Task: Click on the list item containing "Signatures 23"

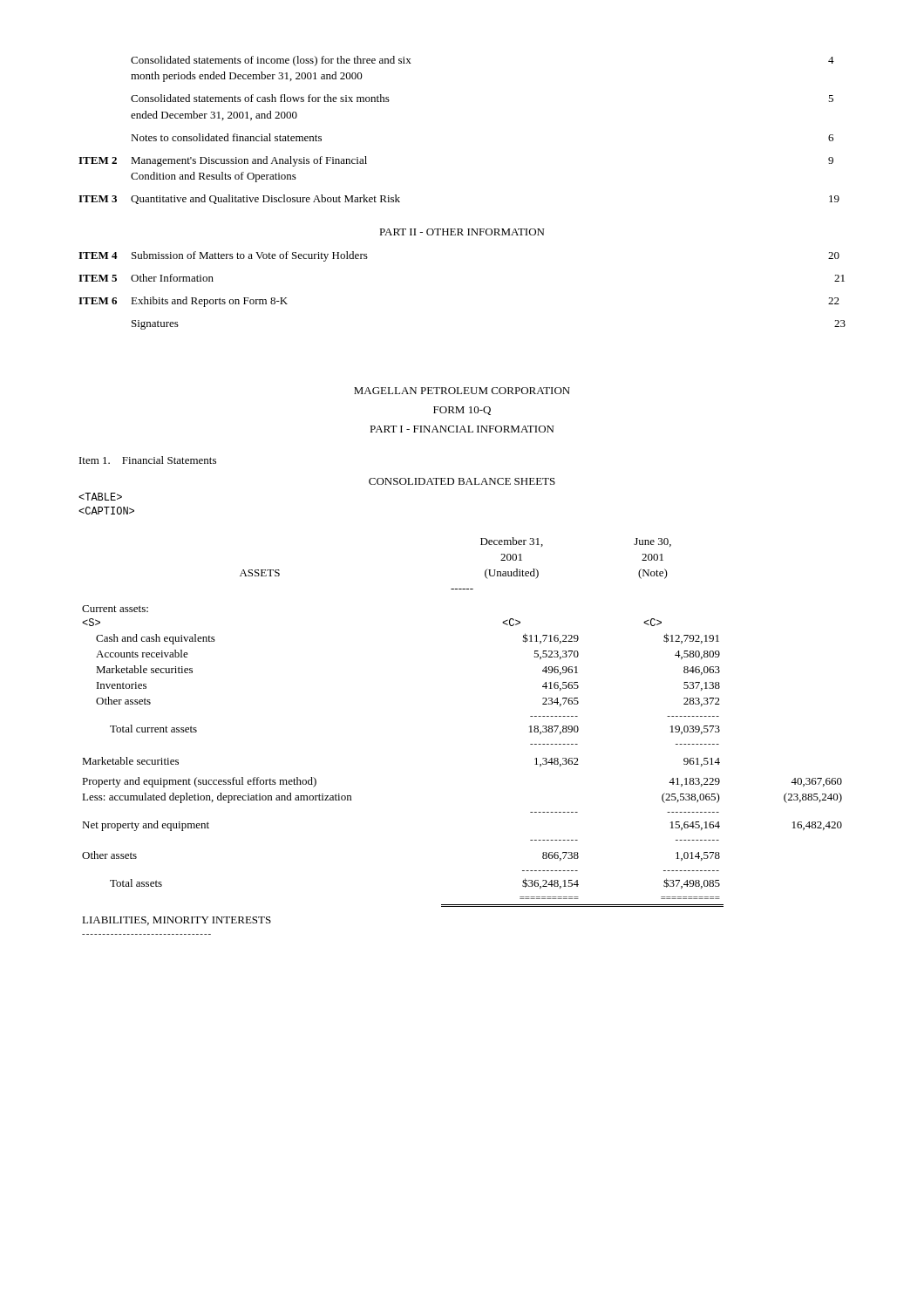Action: (154, 324)
